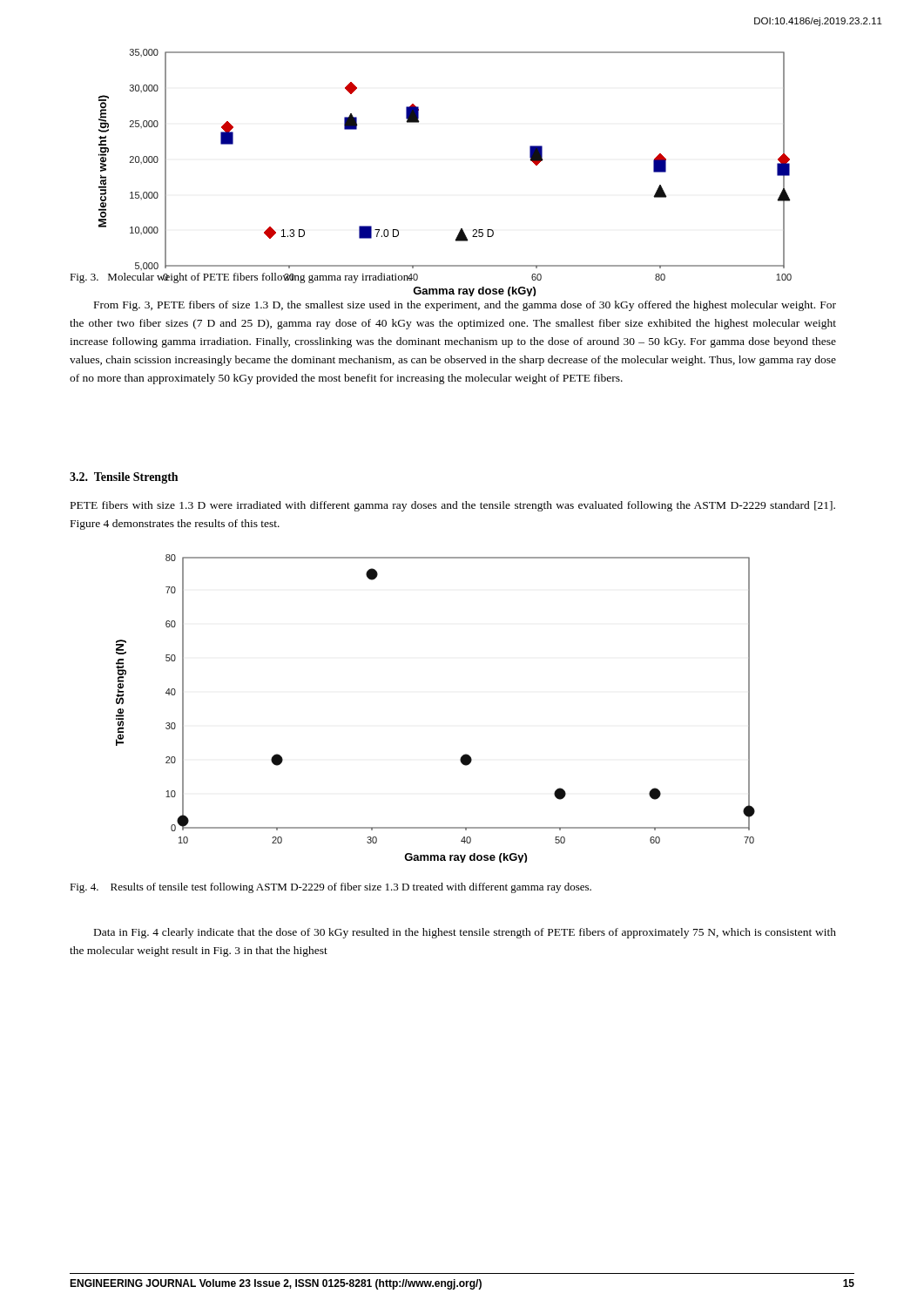Image resolution: width=924 pixels, height=1307 pixels.
Task: Locate the text starting "PETE fibers with"
Action: (x=453, y=514)
